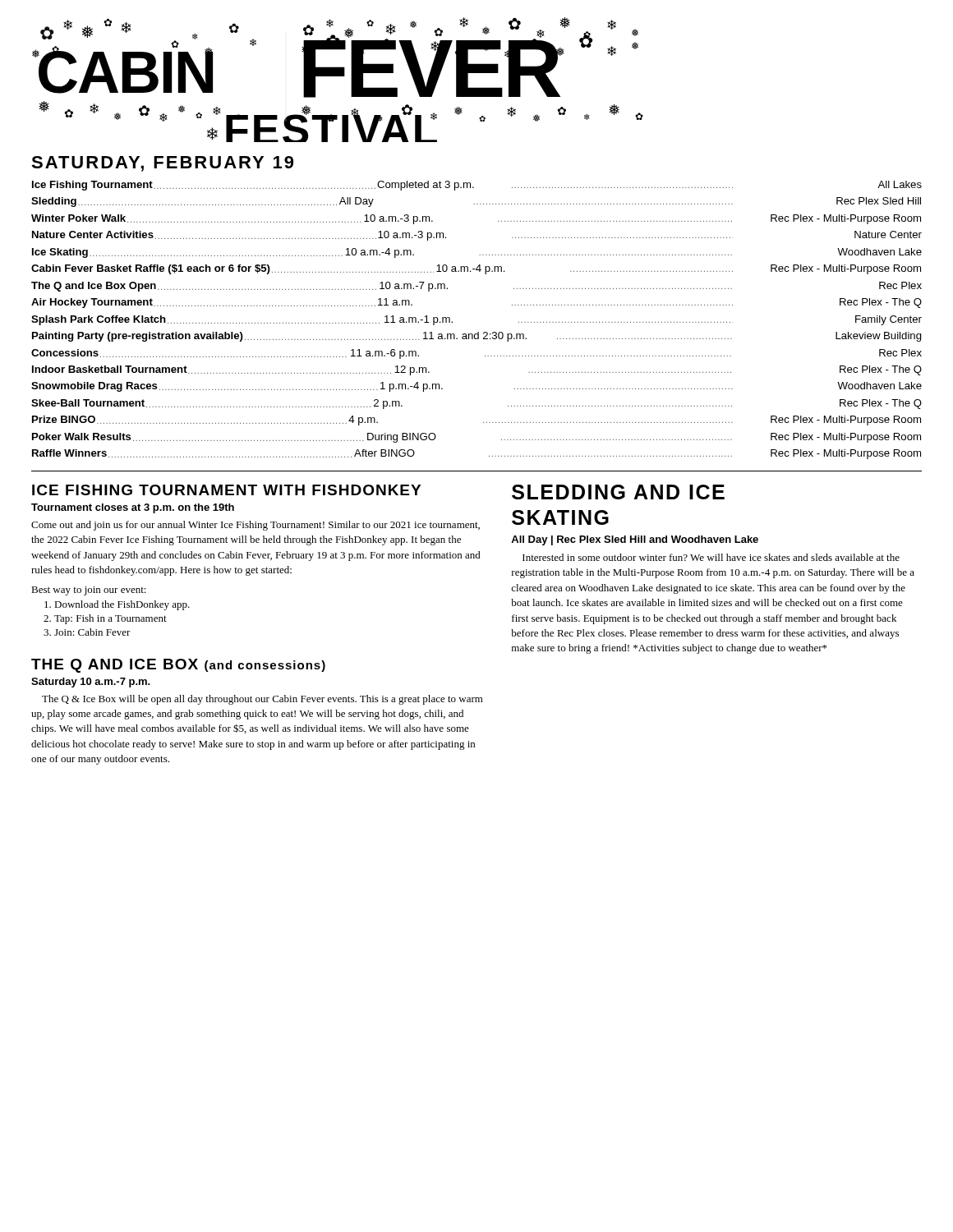Screen dimensions: 1232x953
Task: Click on the element starting "Ice Fishing Tournament with FishDonkey"
Action: (x=227, y=490)
